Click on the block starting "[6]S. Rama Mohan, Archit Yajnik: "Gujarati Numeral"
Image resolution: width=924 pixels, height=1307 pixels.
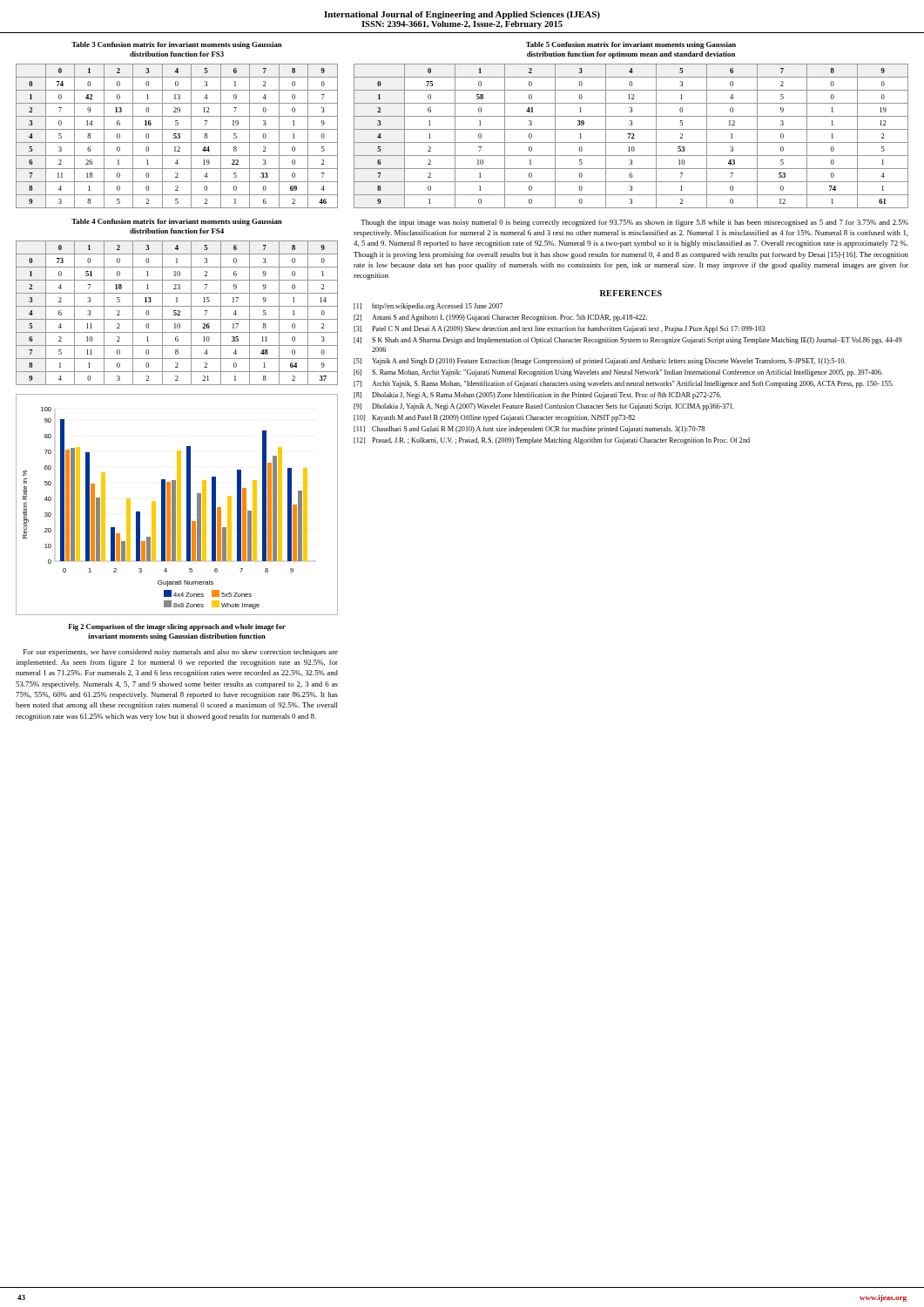coord(618,373)
